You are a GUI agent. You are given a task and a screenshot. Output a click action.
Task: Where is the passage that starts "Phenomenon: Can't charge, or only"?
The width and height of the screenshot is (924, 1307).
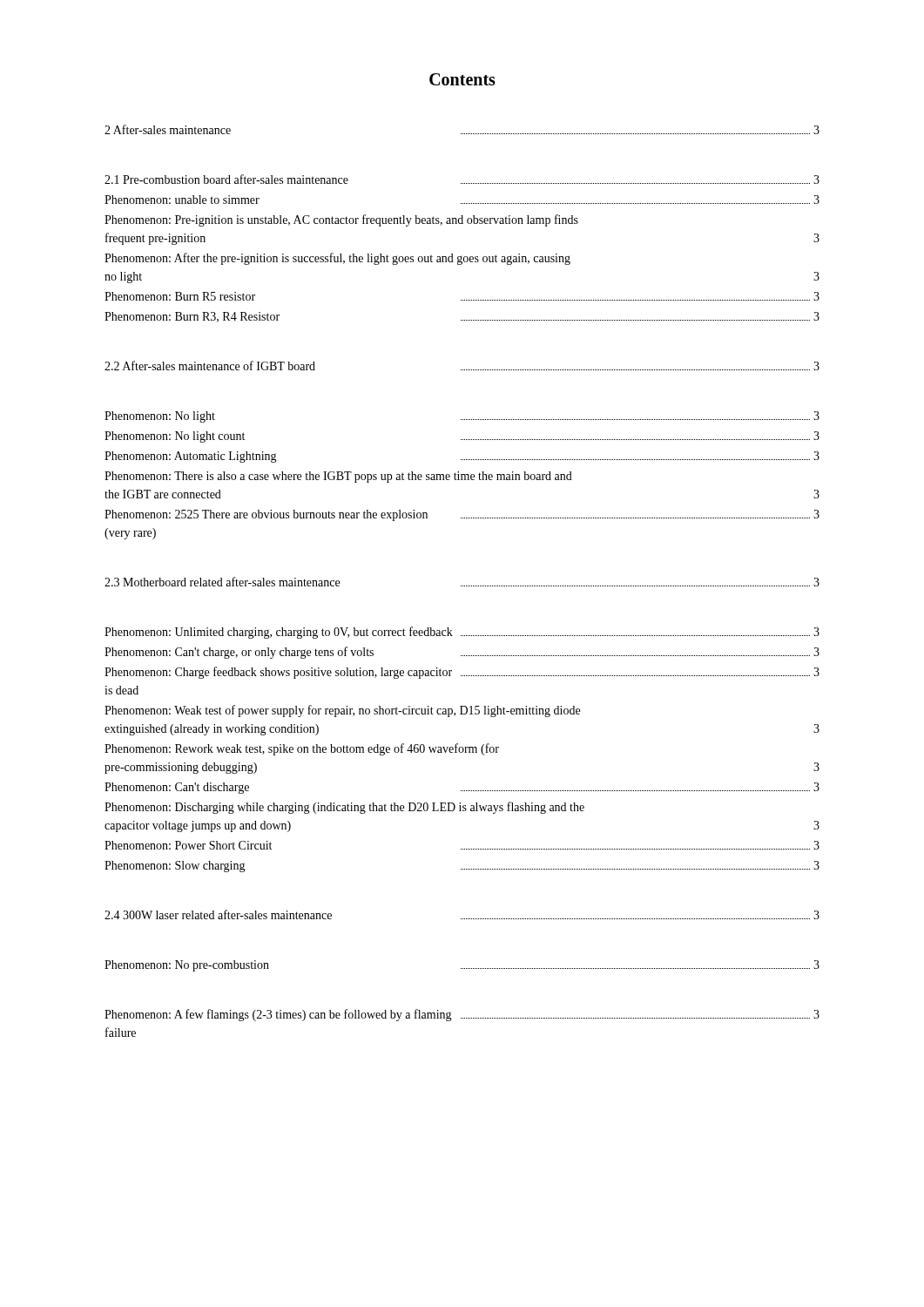[462, 652]
